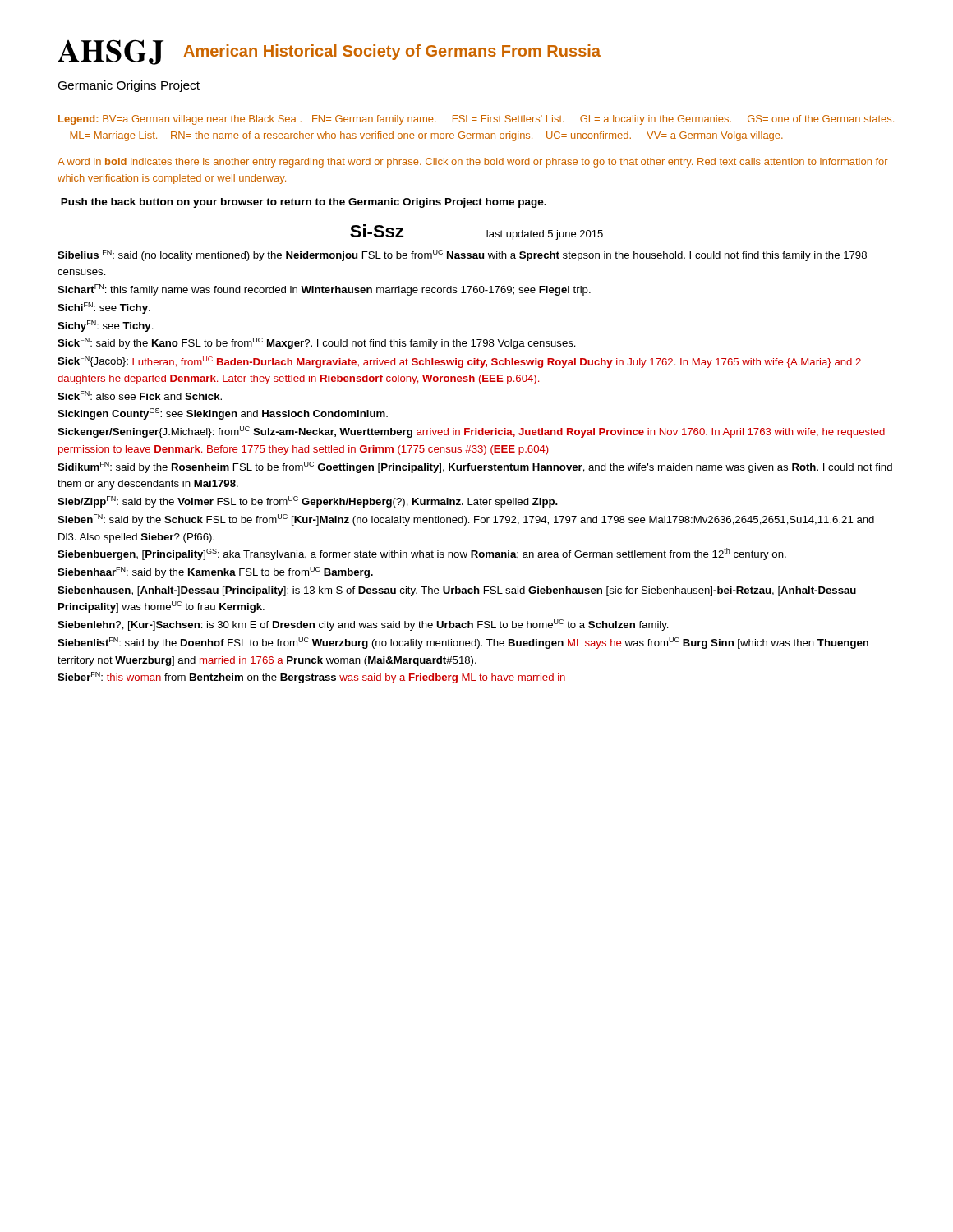Select the region starting "SichartFN: this family name"
This screenshot has height=1232, width=953.
coord(324,289)
